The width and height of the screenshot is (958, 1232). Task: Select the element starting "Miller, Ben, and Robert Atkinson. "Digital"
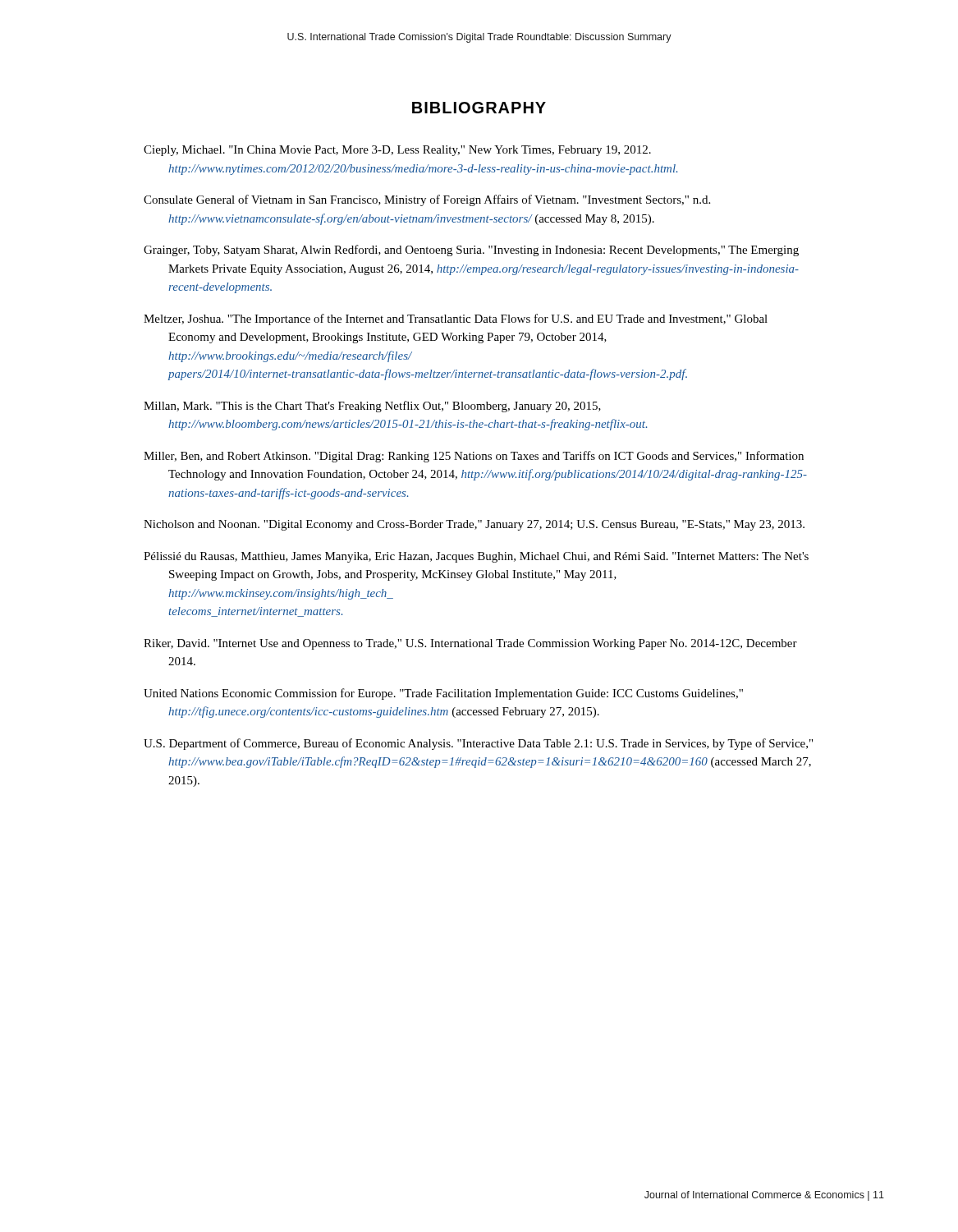475,474
